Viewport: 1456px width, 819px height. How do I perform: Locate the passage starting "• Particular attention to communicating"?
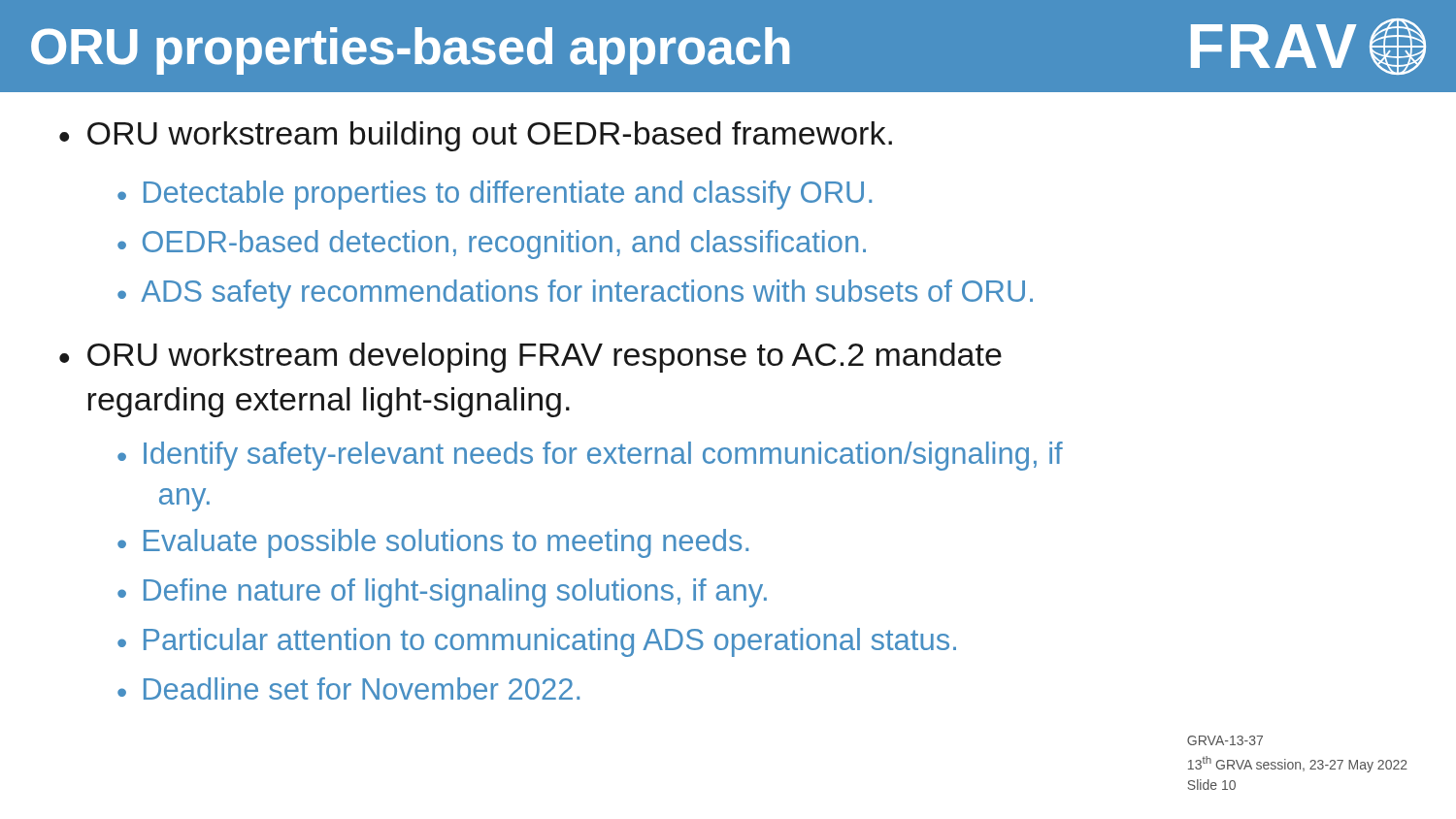pos(538,642)
